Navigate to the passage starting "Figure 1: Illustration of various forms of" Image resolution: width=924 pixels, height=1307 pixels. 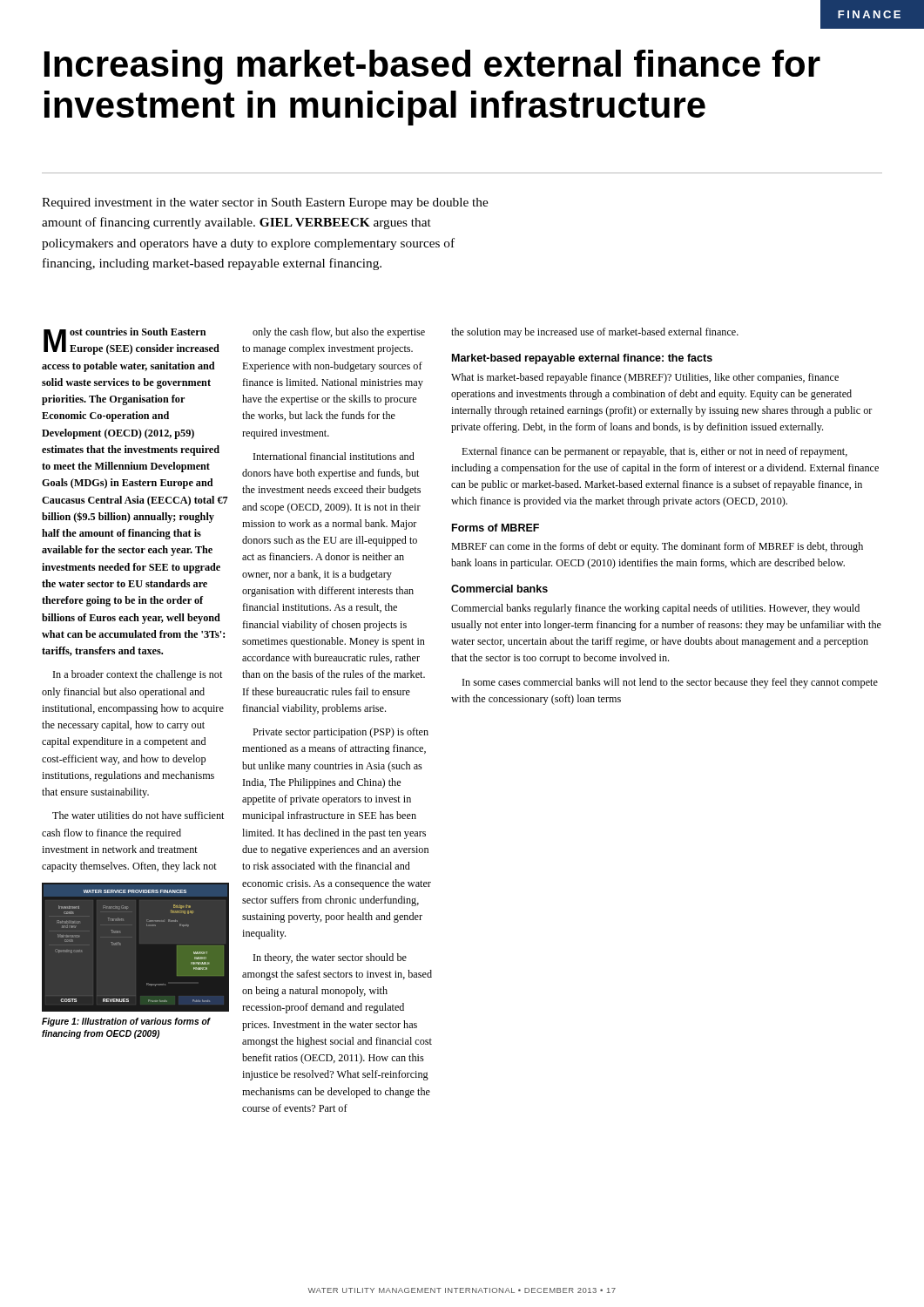tap(126, 1027)
